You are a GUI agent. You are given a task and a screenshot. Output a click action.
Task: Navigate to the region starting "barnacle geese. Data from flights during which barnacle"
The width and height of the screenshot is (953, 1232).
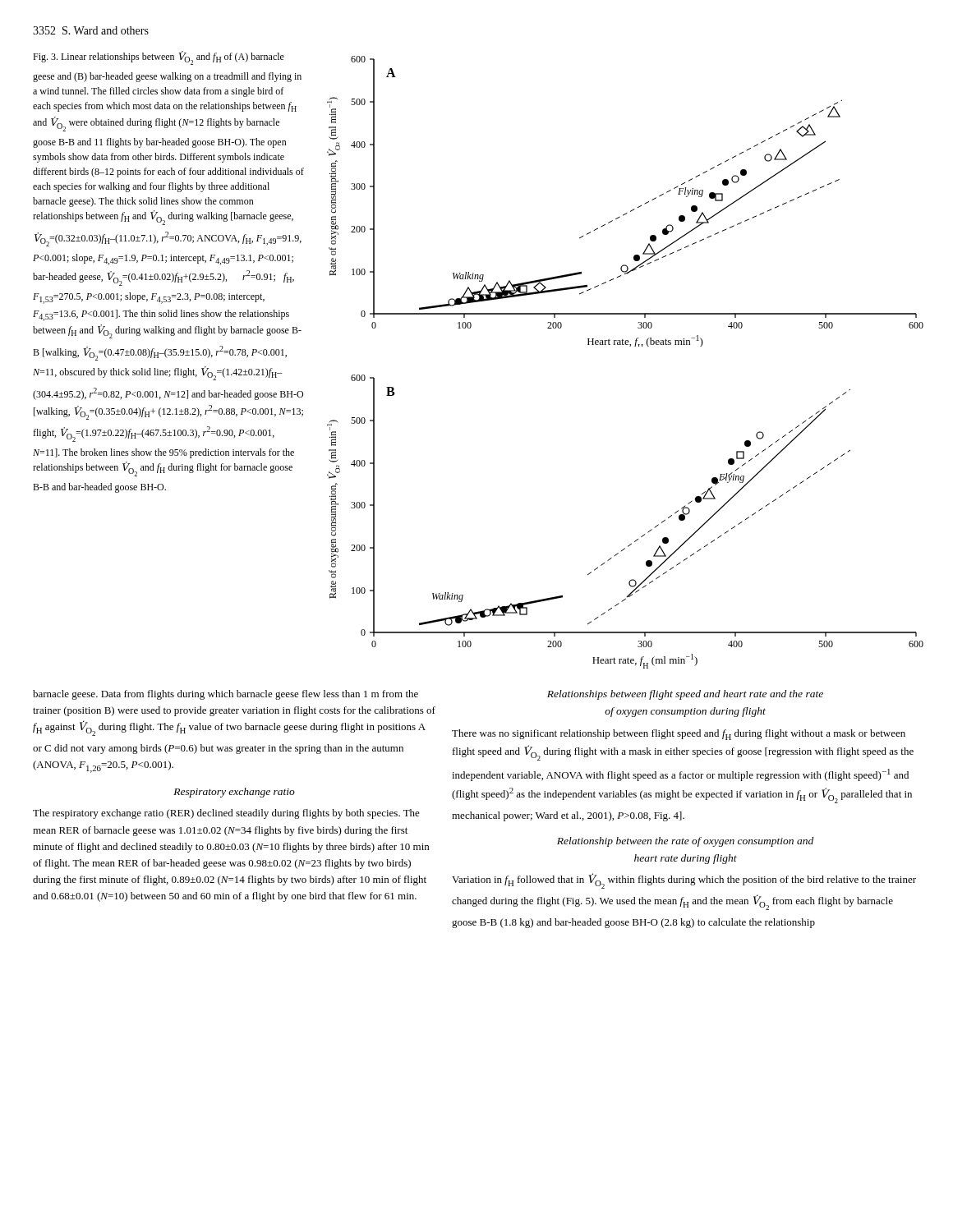click(234, 730)
